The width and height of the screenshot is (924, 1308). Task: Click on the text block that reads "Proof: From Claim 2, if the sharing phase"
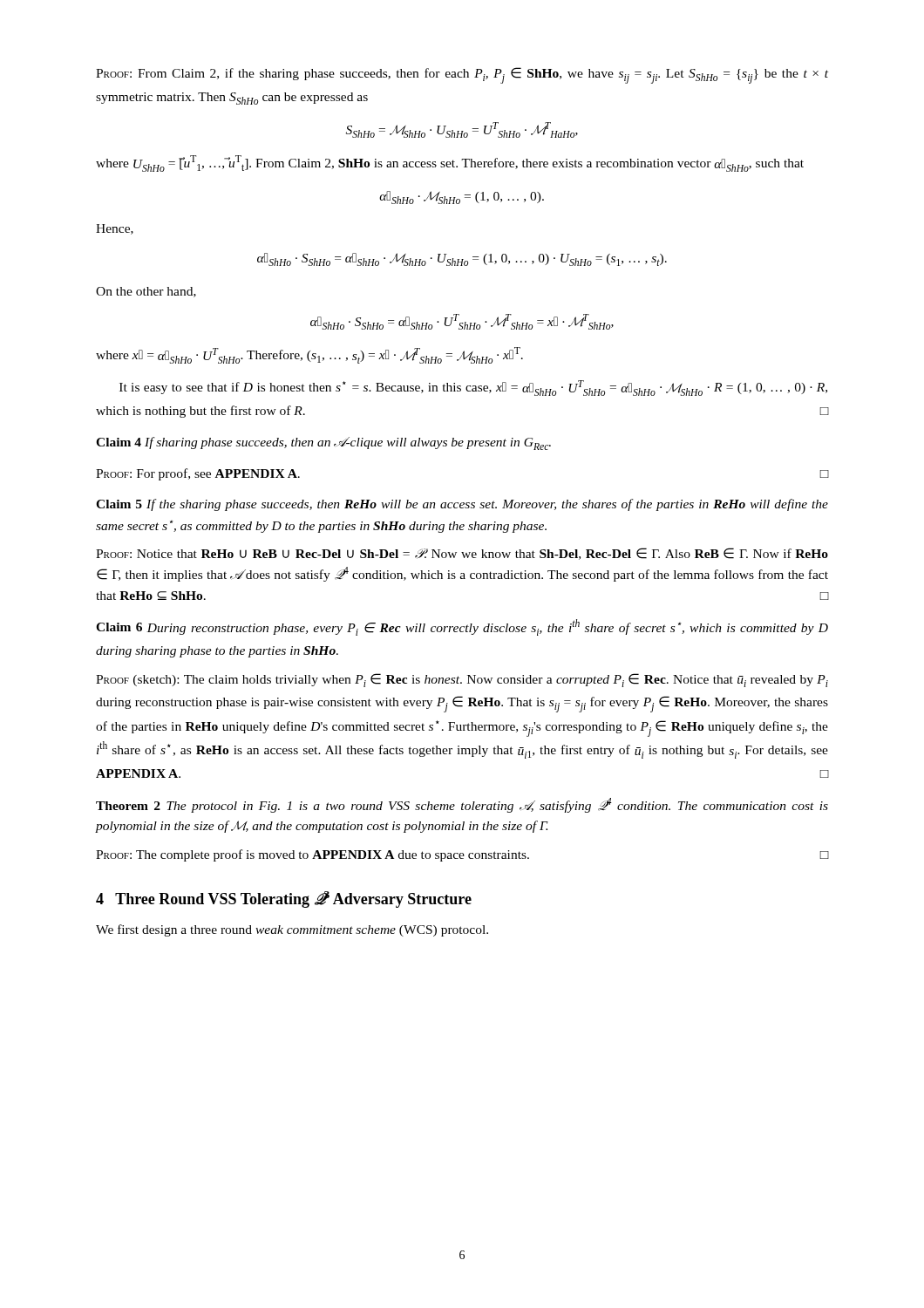[462, 86]
